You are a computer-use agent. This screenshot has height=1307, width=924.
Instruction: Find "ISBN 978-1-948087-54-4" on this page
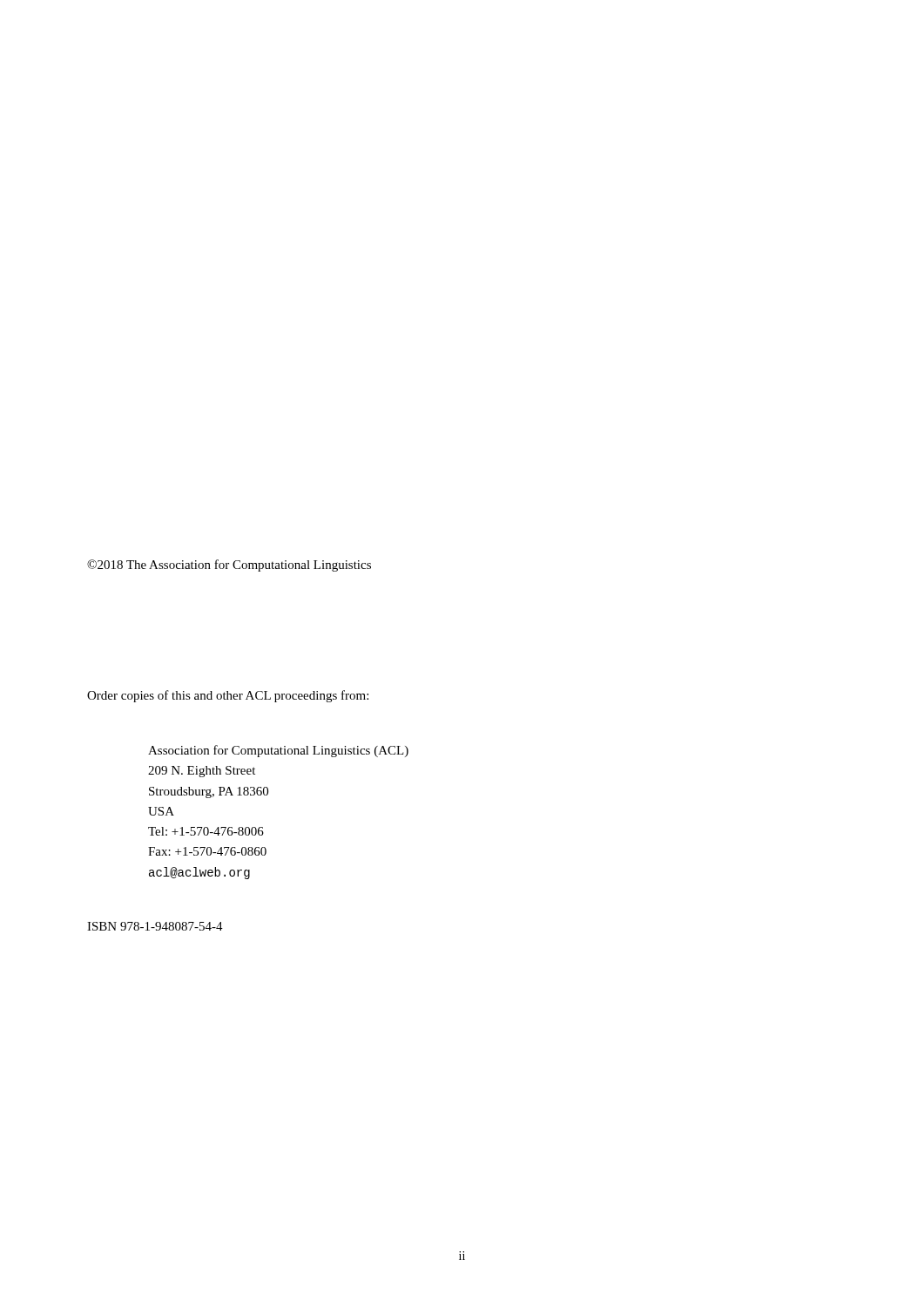155,926
